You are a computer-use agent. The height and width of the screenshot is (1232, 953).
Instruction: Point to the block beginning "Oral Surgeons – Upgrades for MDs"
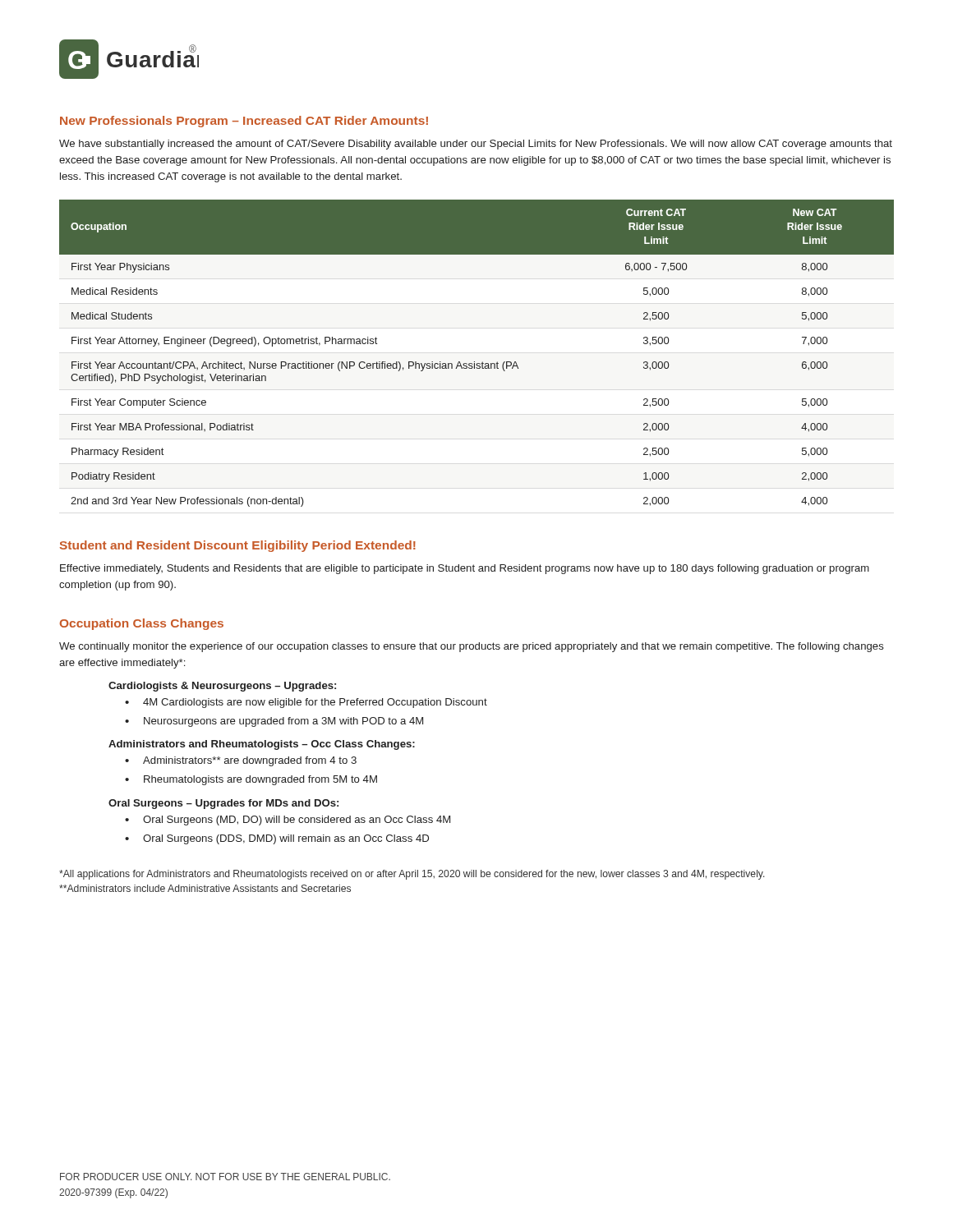(x=223, y=804)
